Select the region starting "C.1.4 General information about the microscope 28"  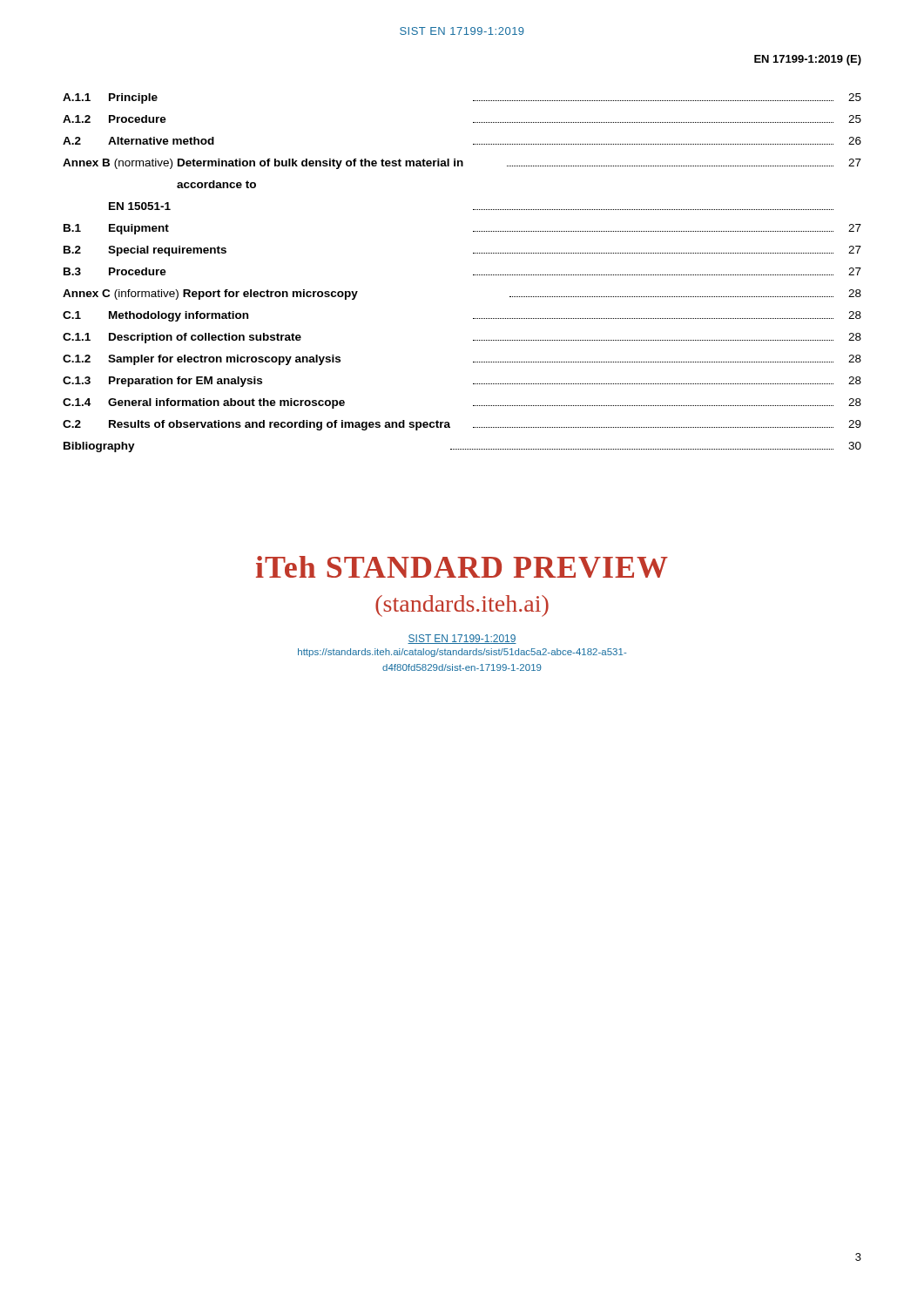click(462, 403)
